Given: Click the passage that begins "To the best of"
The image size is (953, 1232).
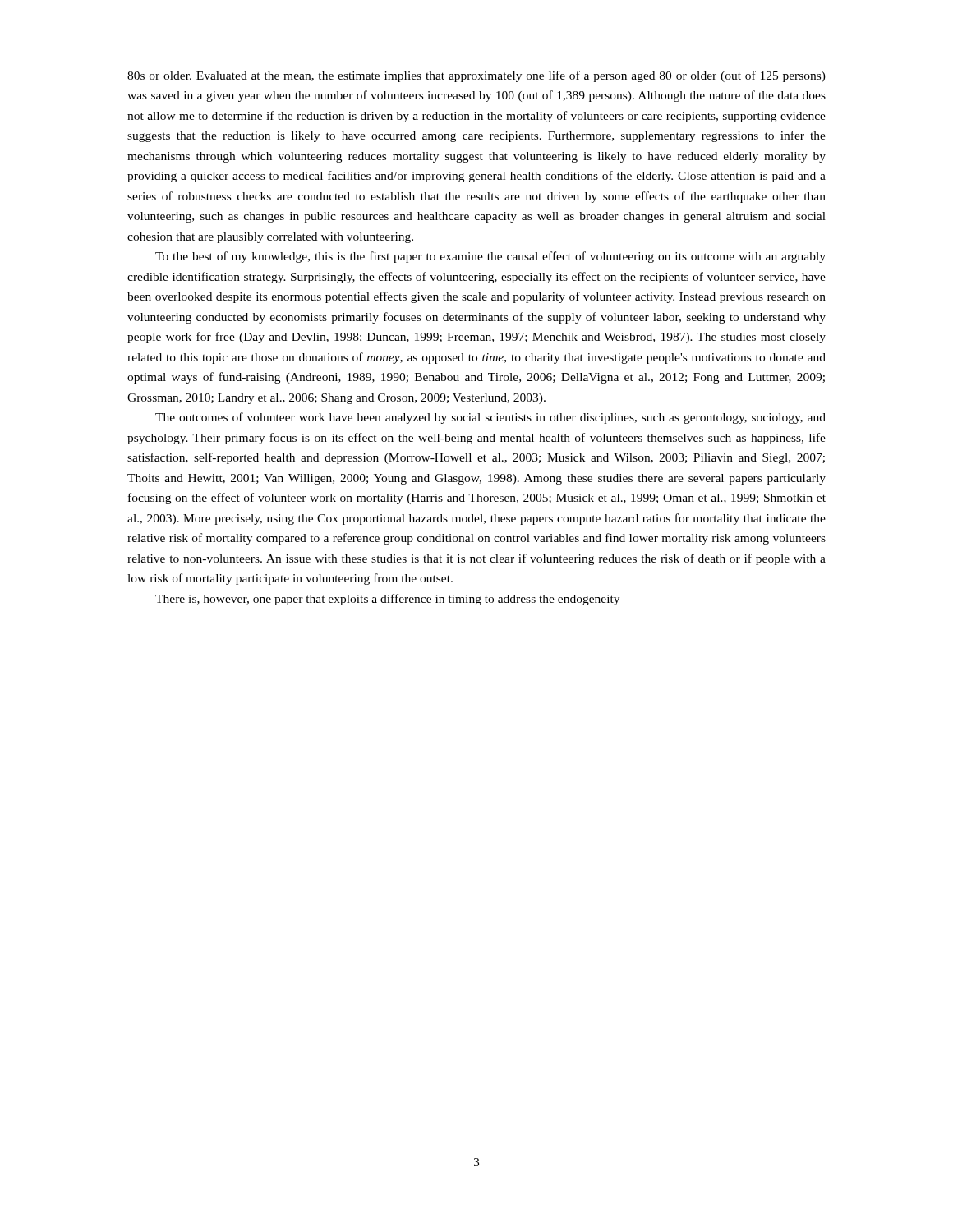Looking at the screenshot, I should coord(476,327).
